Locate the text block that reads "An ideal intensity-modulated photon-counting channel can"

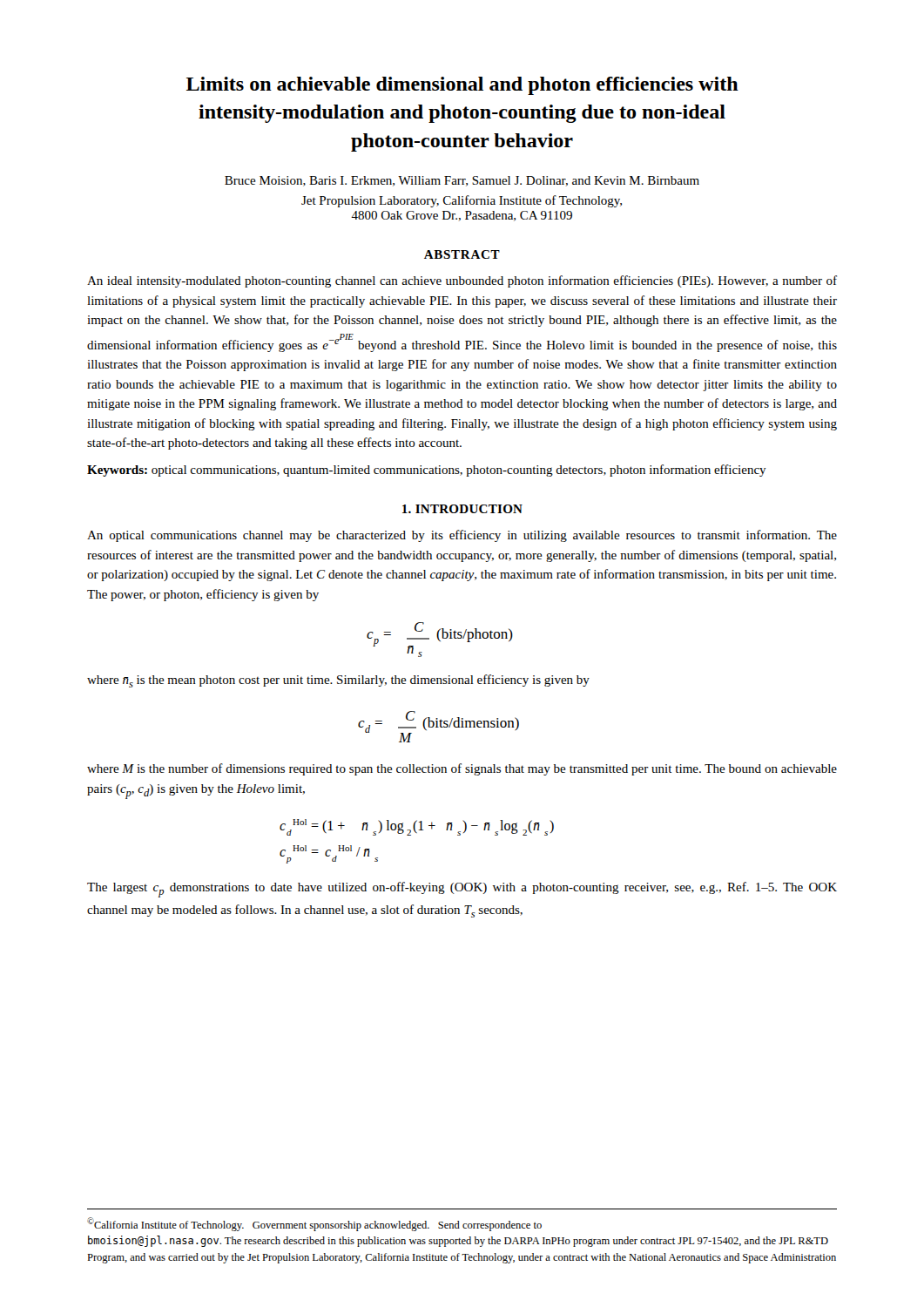462,362
